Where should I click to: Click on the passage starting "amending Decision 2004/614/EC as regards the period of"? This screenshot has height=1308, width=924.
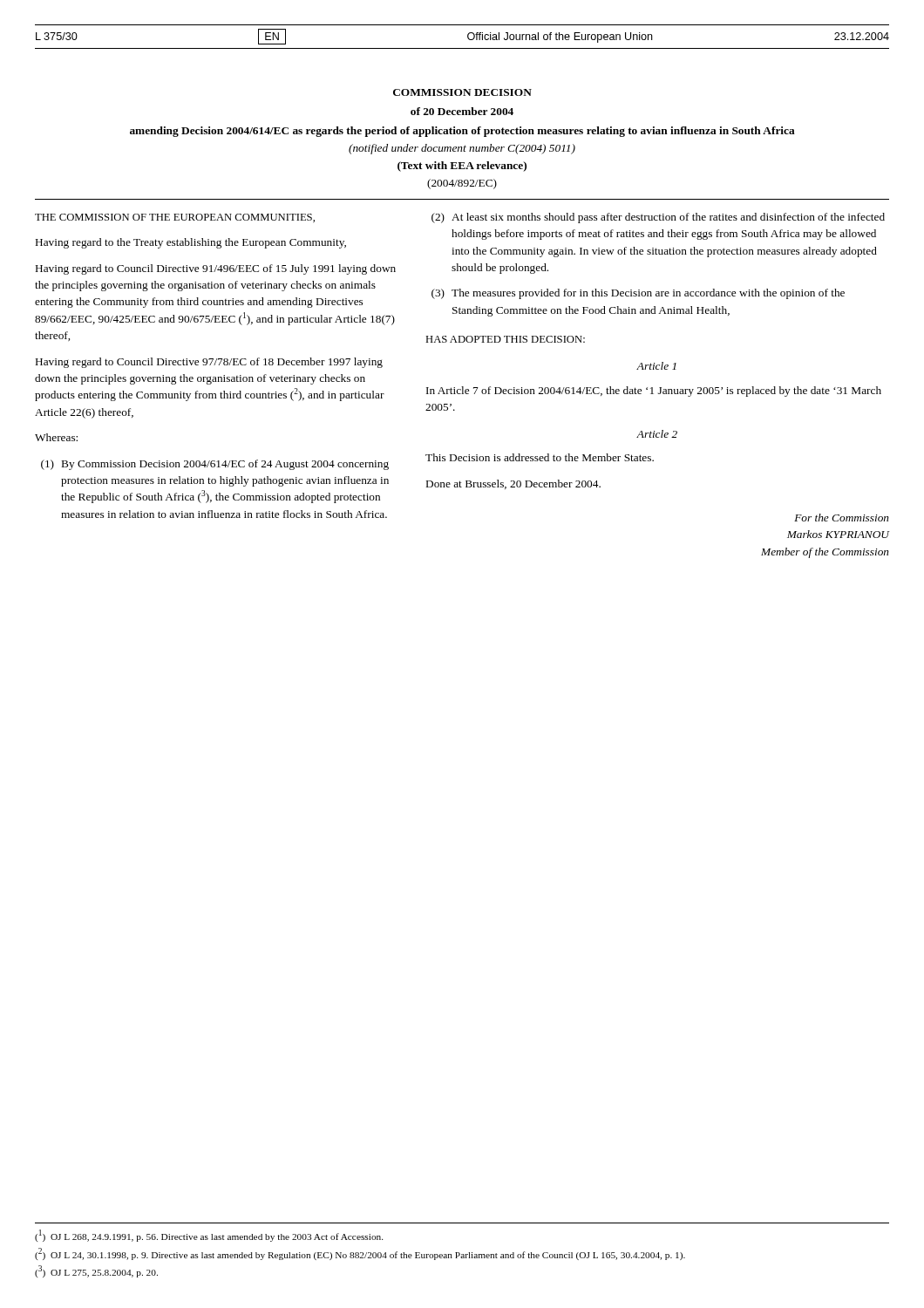pos(462,130)
